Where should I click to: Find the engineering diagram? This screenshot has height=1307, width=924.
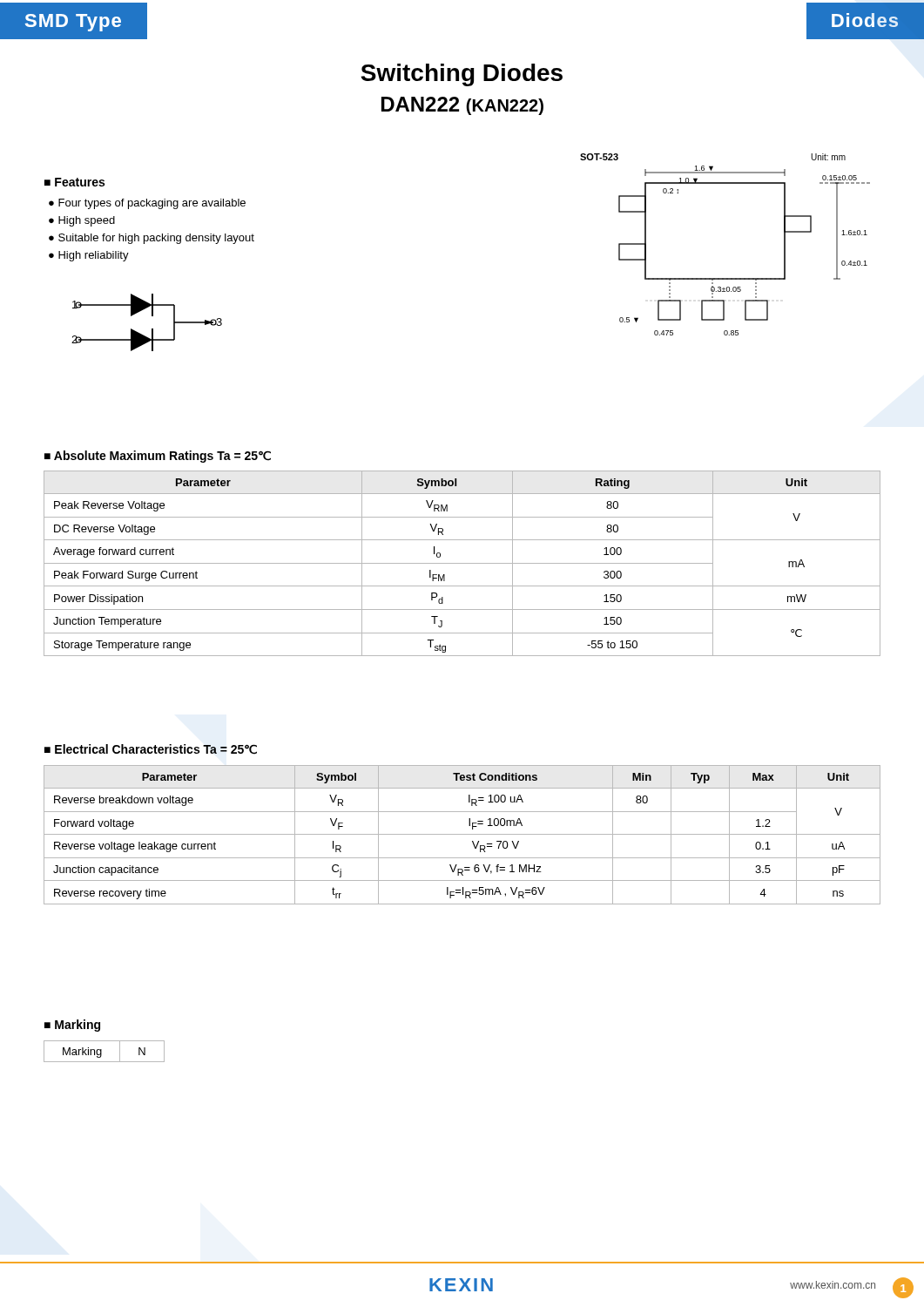tap(732, 261)
